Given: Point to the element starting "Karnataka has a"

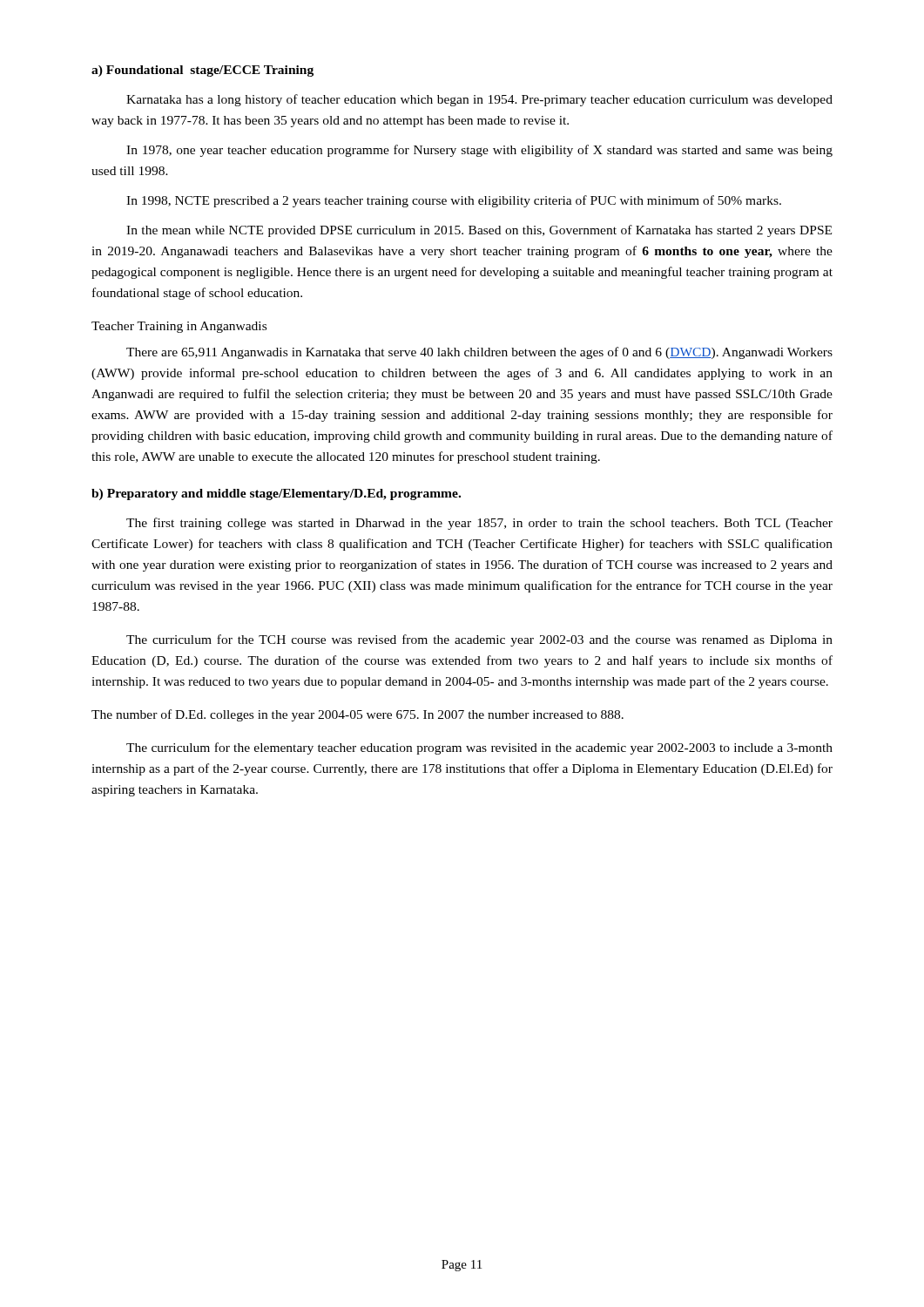Looking at the screenshot, I should click(x=462, y=110).
